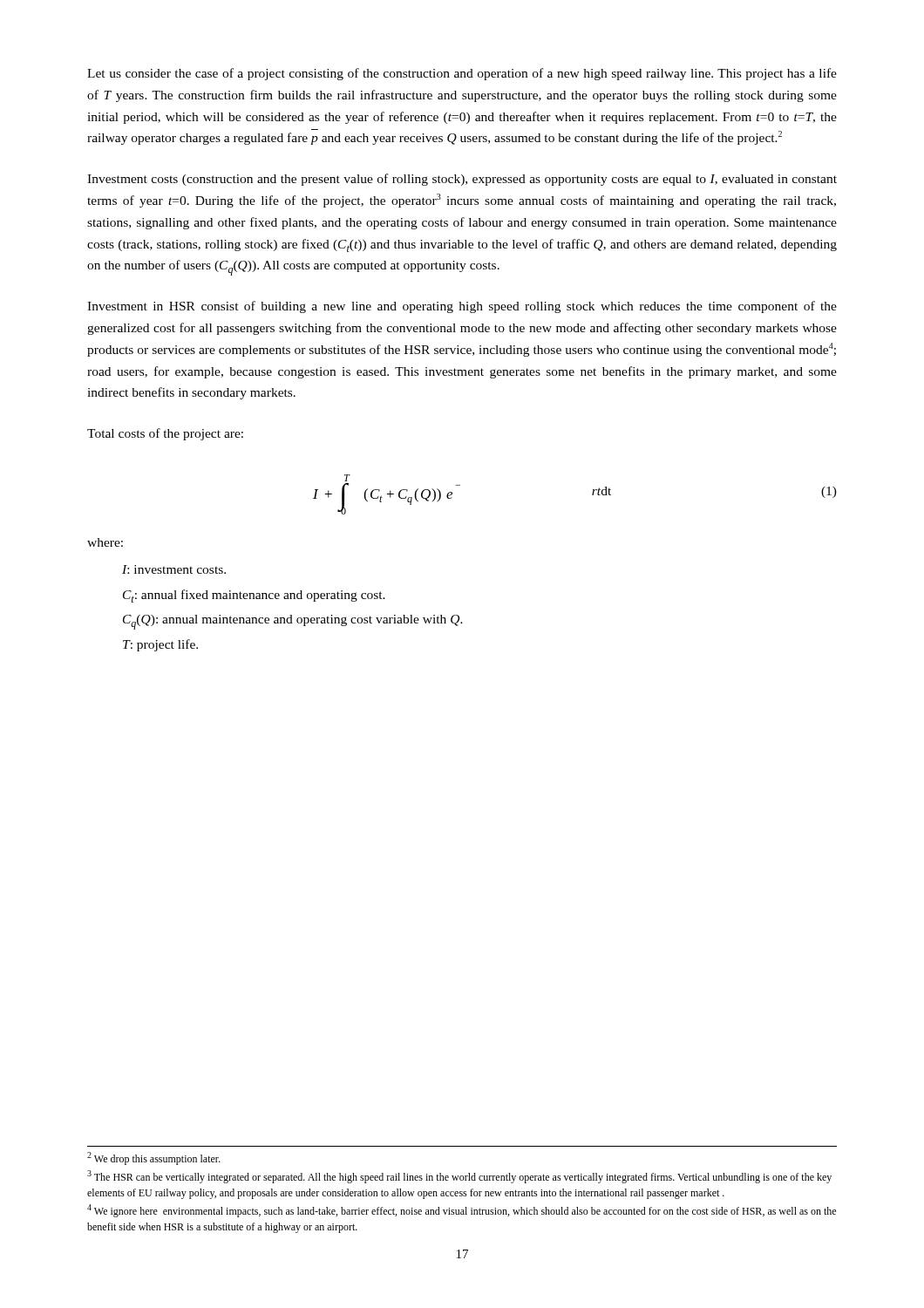This screenshot has width=924, height=1308.
Task: Click where it says "T: project life."
Action: 160,644
